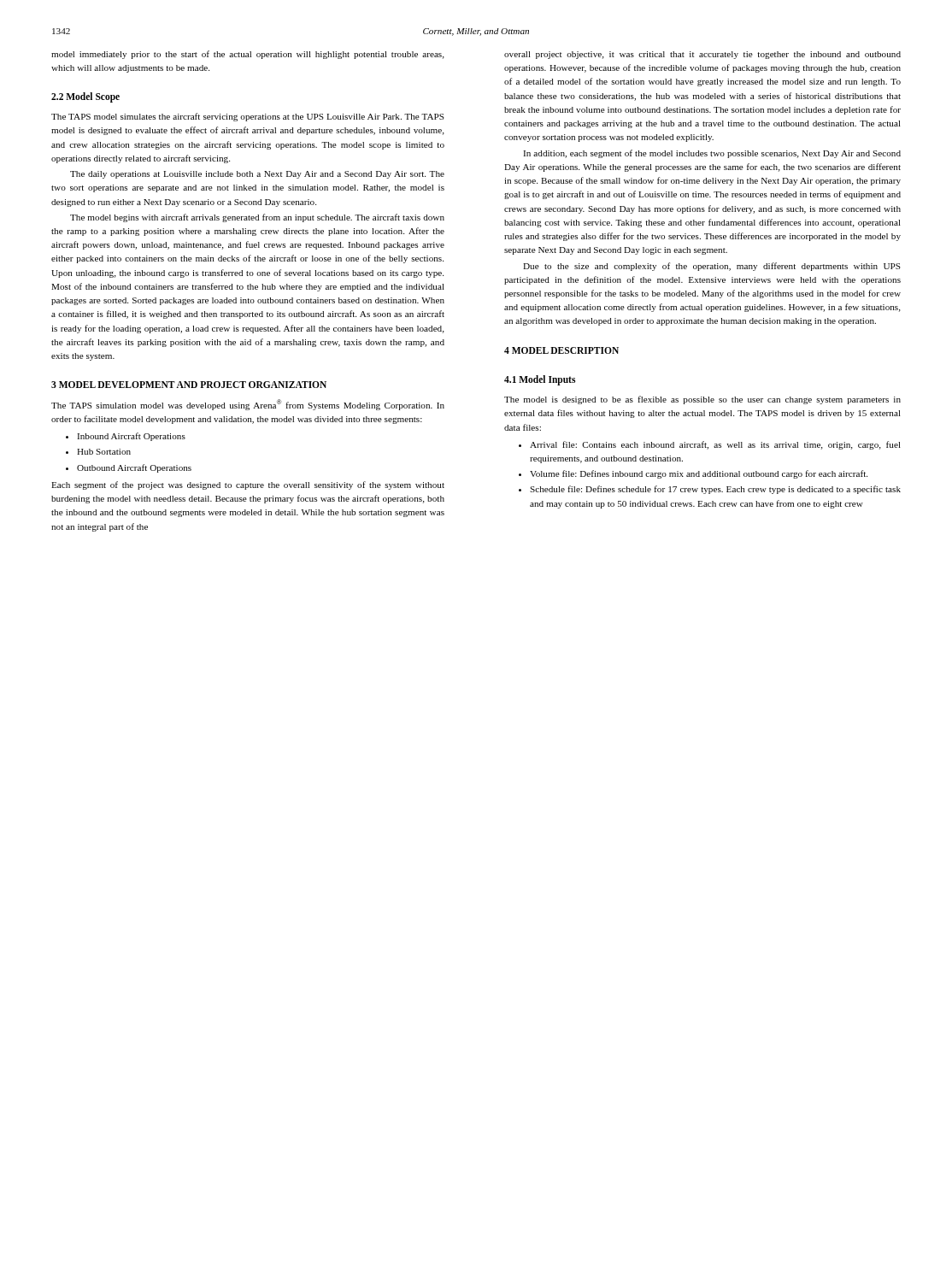Where does it say "3 MODEL DEVELOPMENT AND PROJECT ORGANIZATION"?

click(x=189, y=385)
